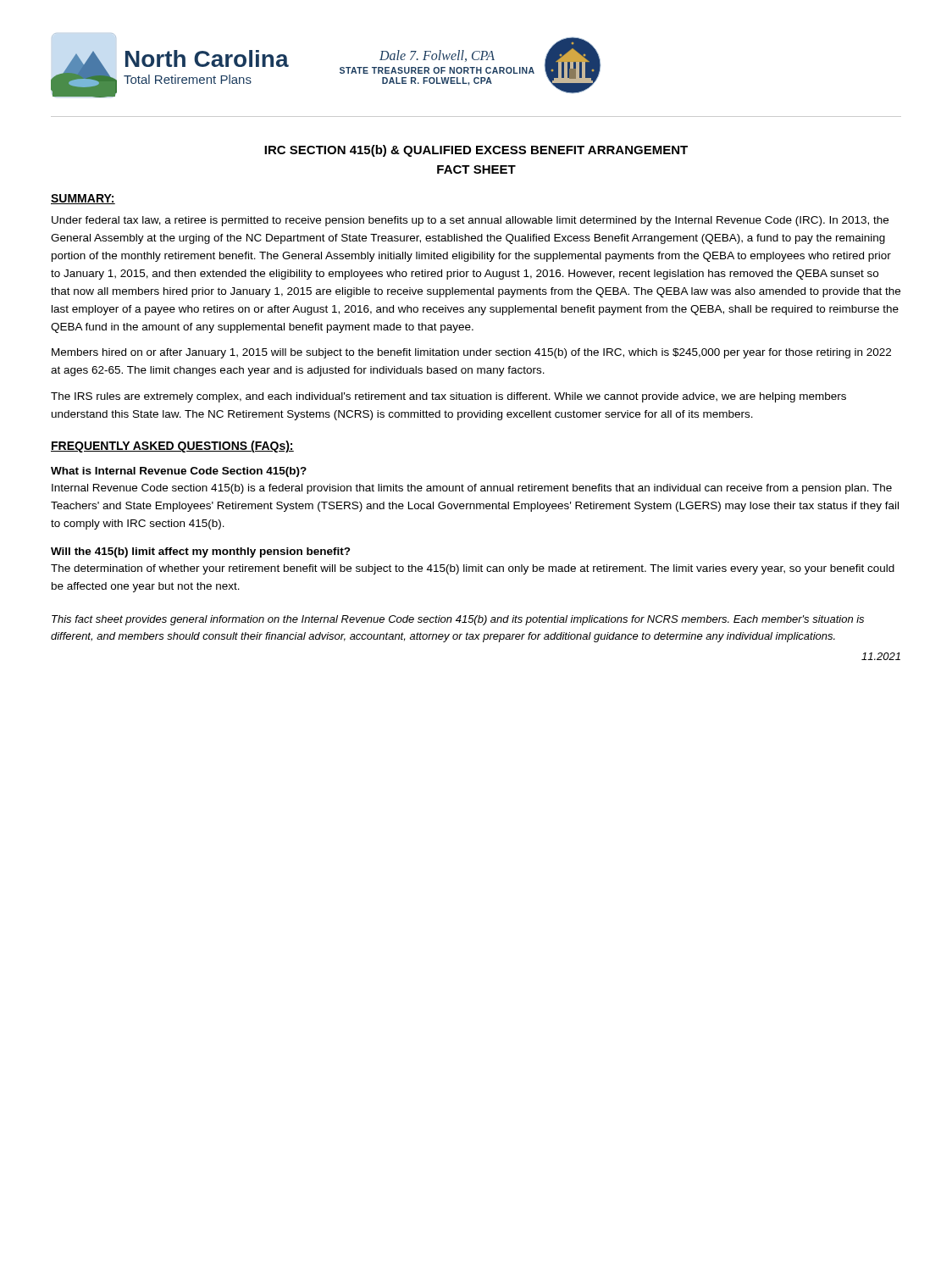Where is the passage that starts "Will the 415(b) limit"?

[201, 551]
